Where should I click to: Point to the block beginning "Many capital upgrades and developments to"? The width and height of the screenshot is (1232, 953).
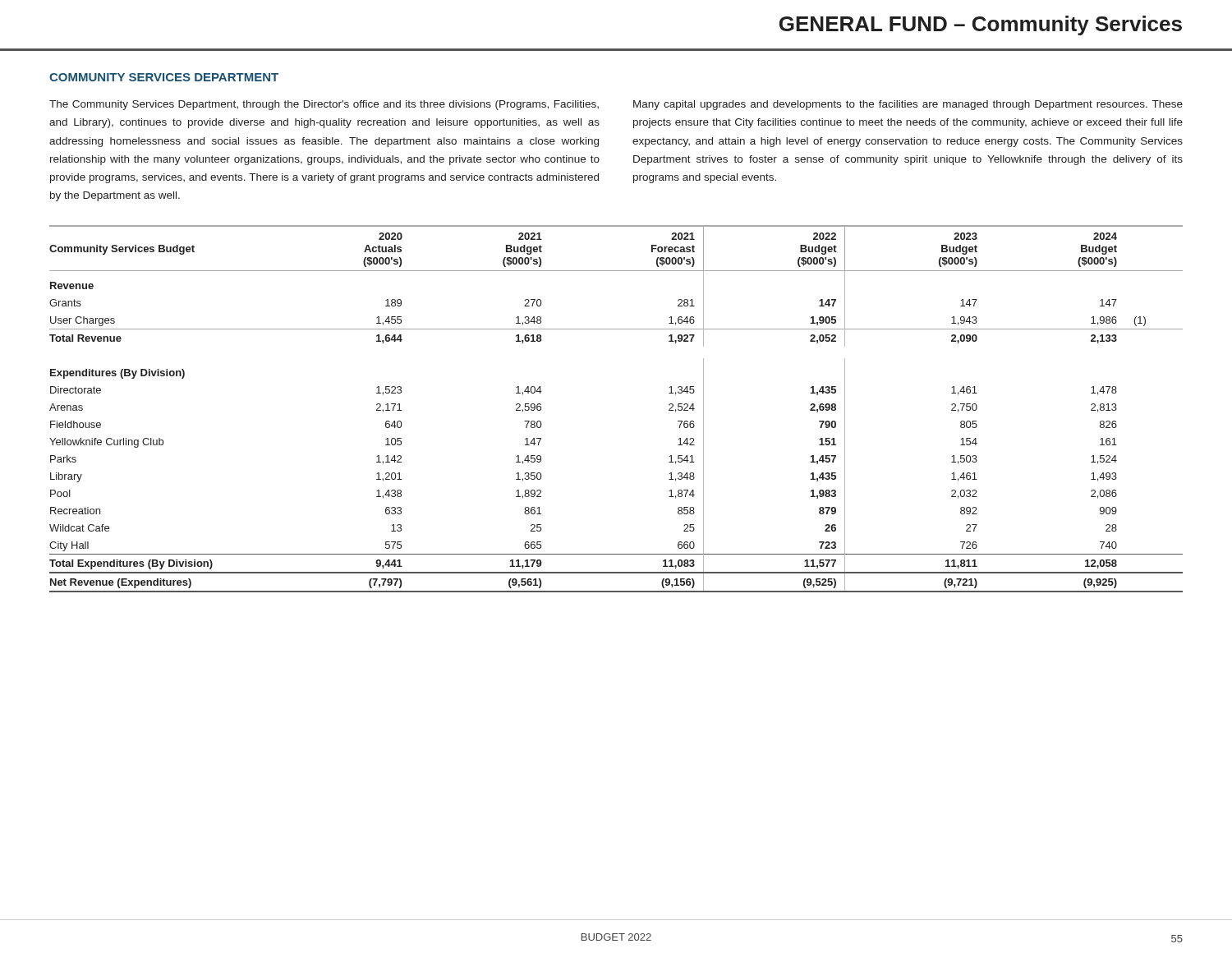[908, 141]
